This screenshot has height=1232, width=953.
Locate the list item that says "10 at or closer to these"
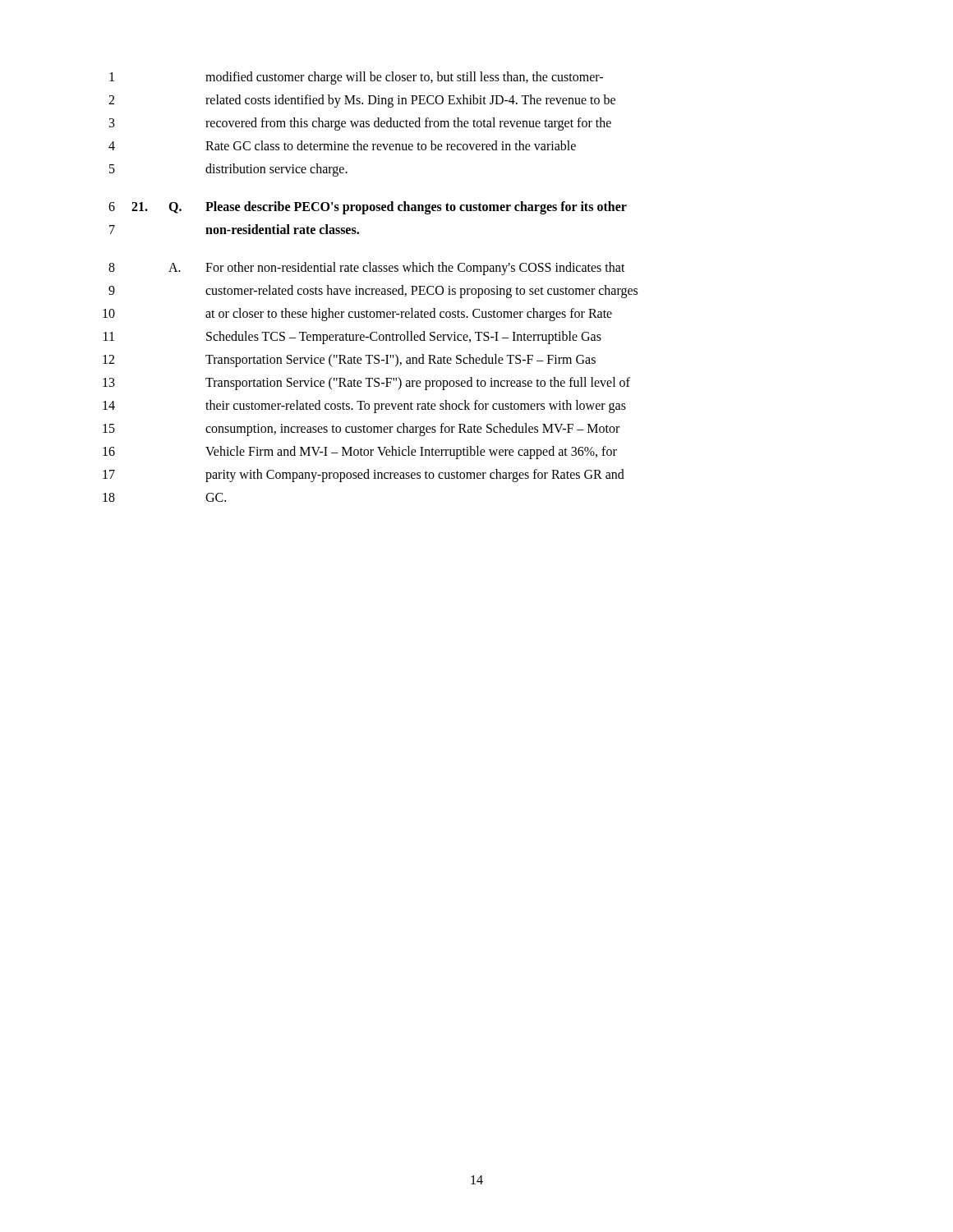476,314
